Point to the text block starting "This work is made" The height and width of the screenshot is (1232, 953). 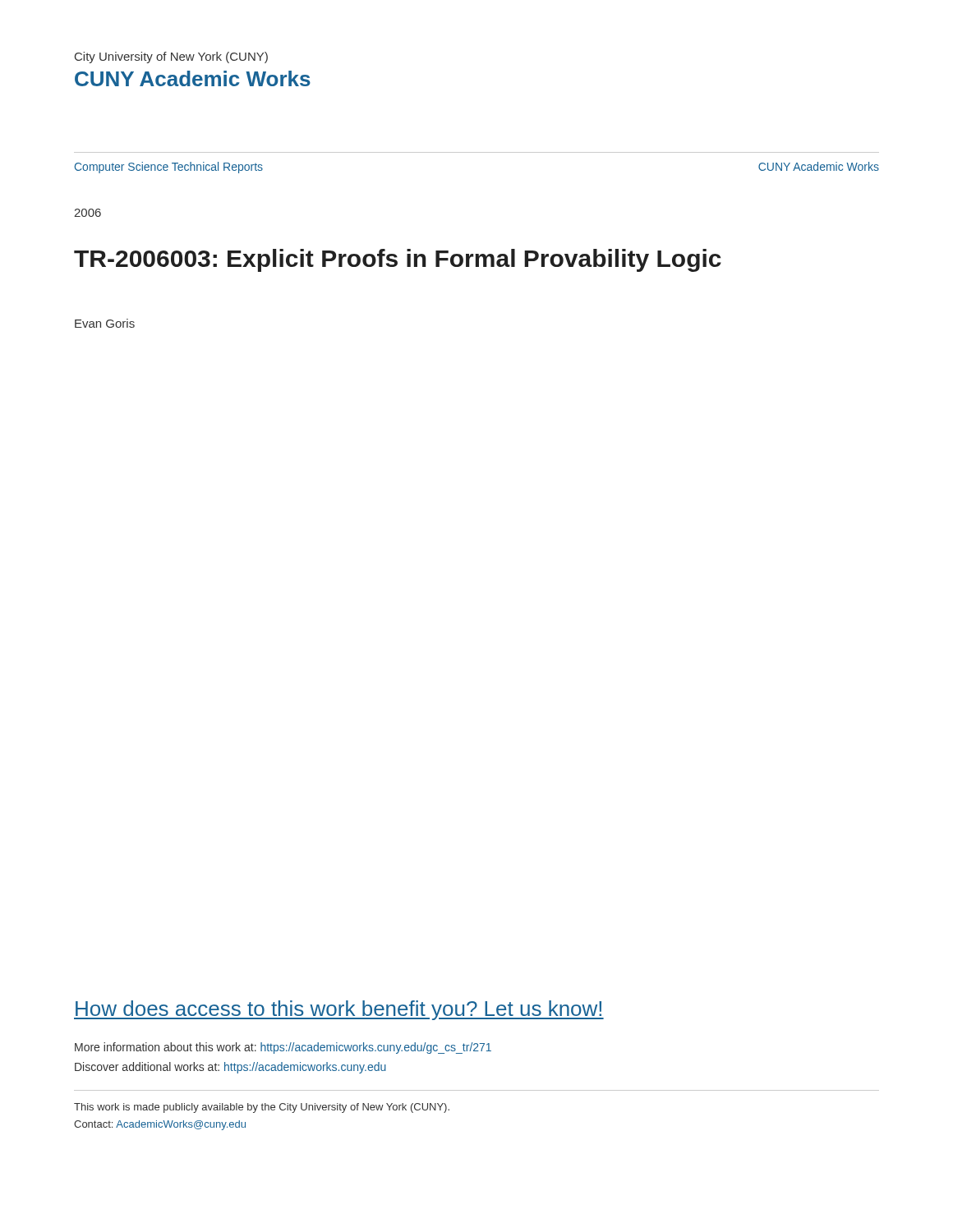(x=262, y=1116)
